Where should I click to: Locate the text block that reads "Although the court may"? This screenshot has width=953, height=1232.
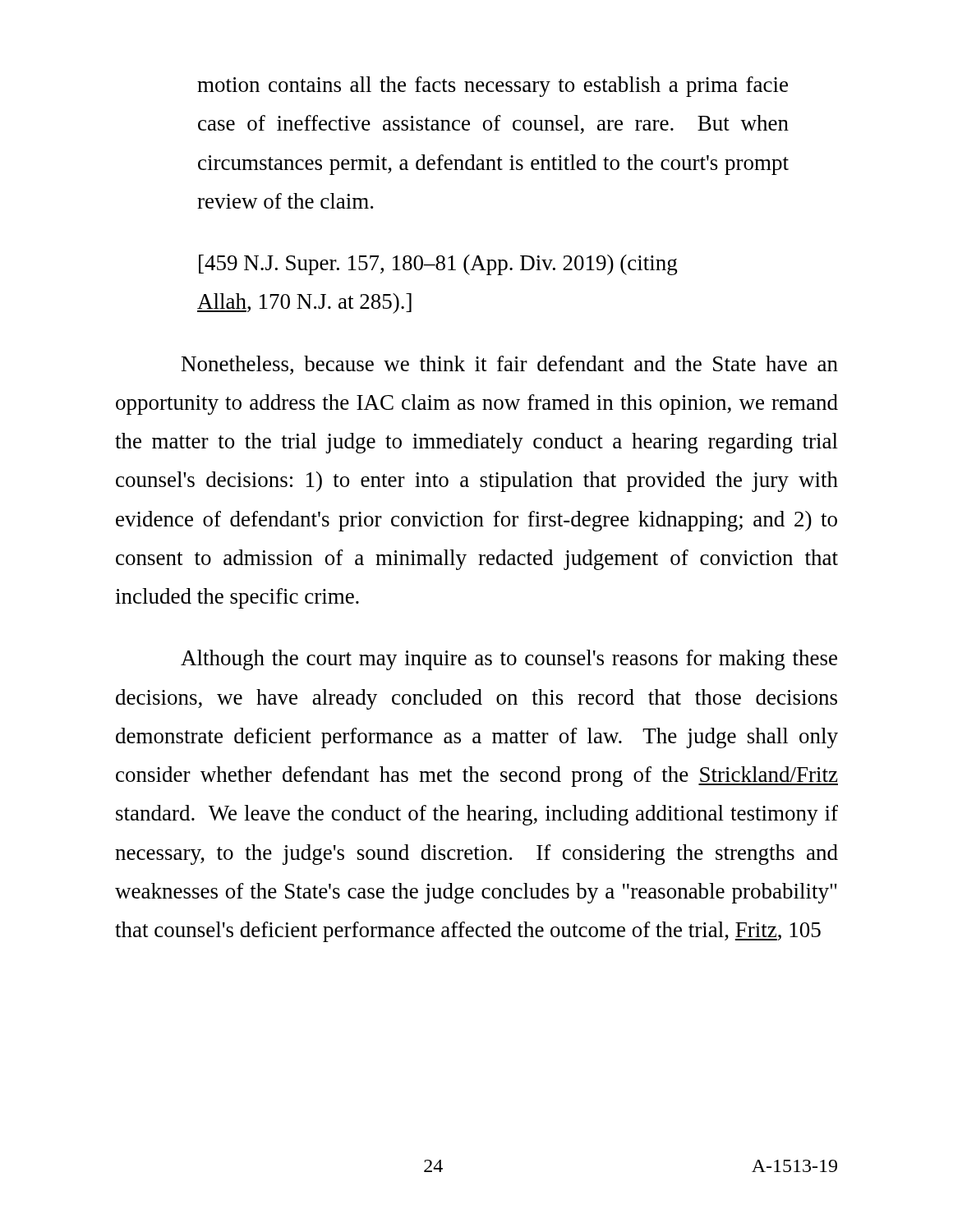pos(509,660)
